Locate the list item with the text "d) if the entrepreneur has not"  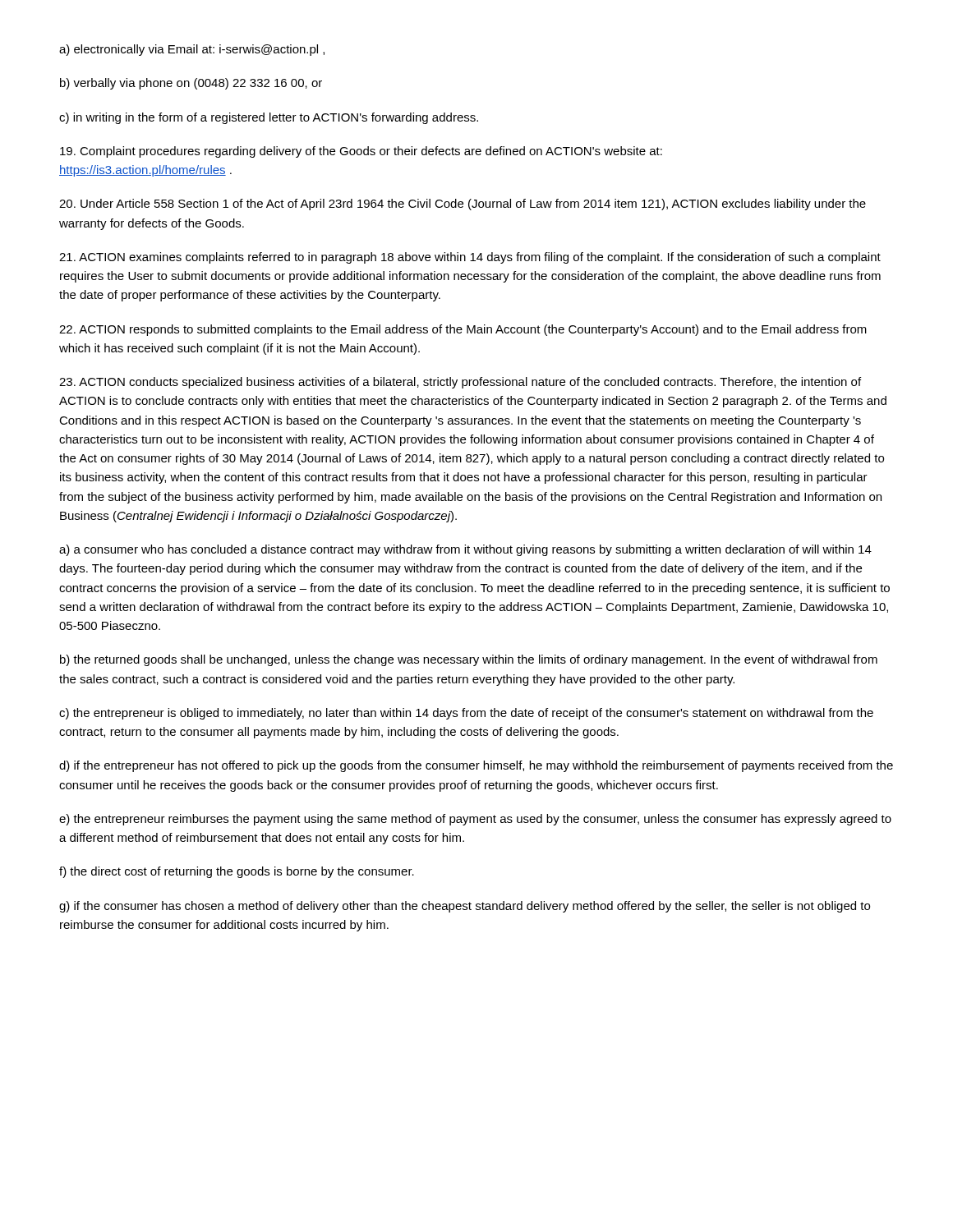click(476, 775)
